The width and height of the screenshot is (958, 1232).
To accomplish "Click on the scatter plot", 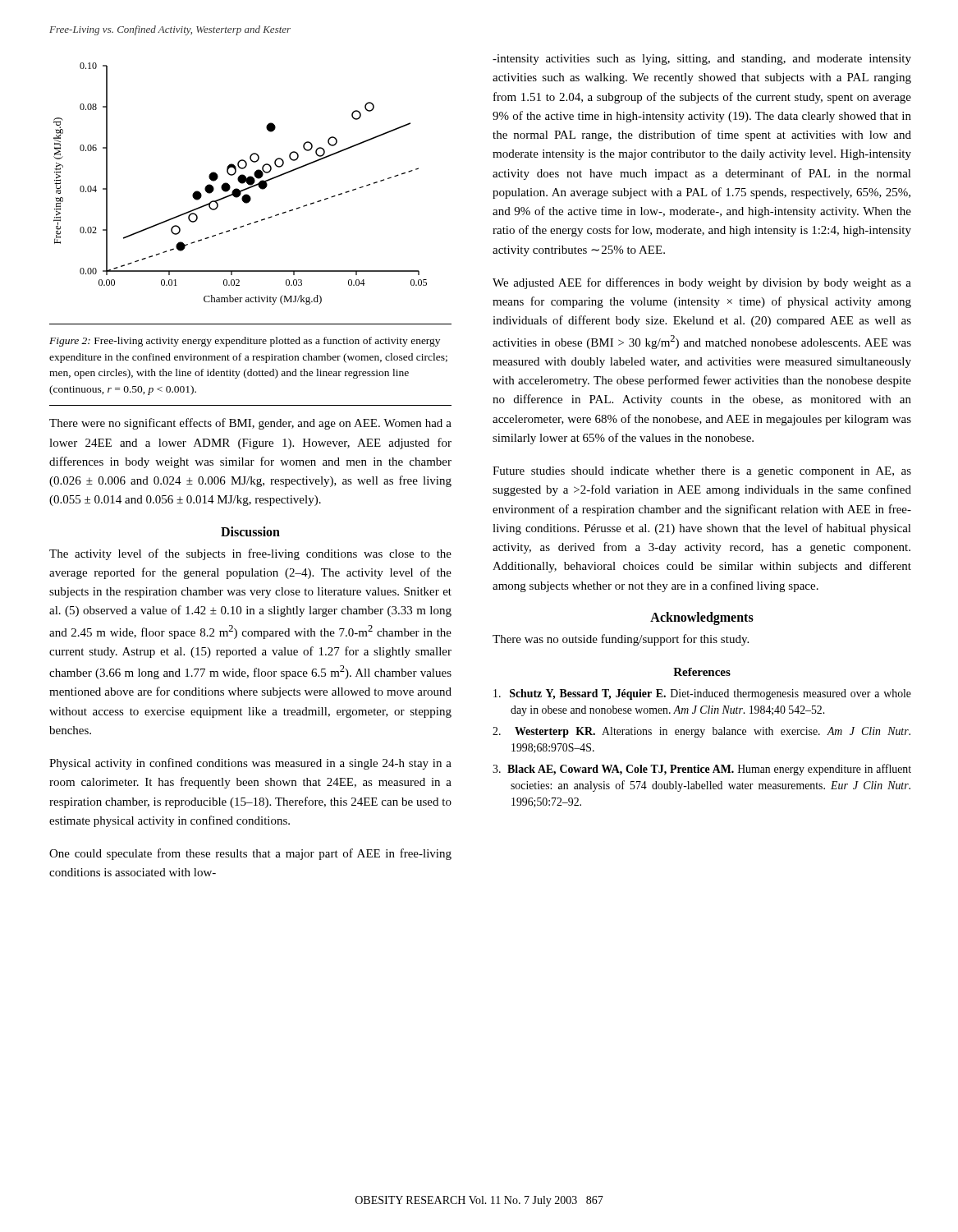I will coord(242,182).
